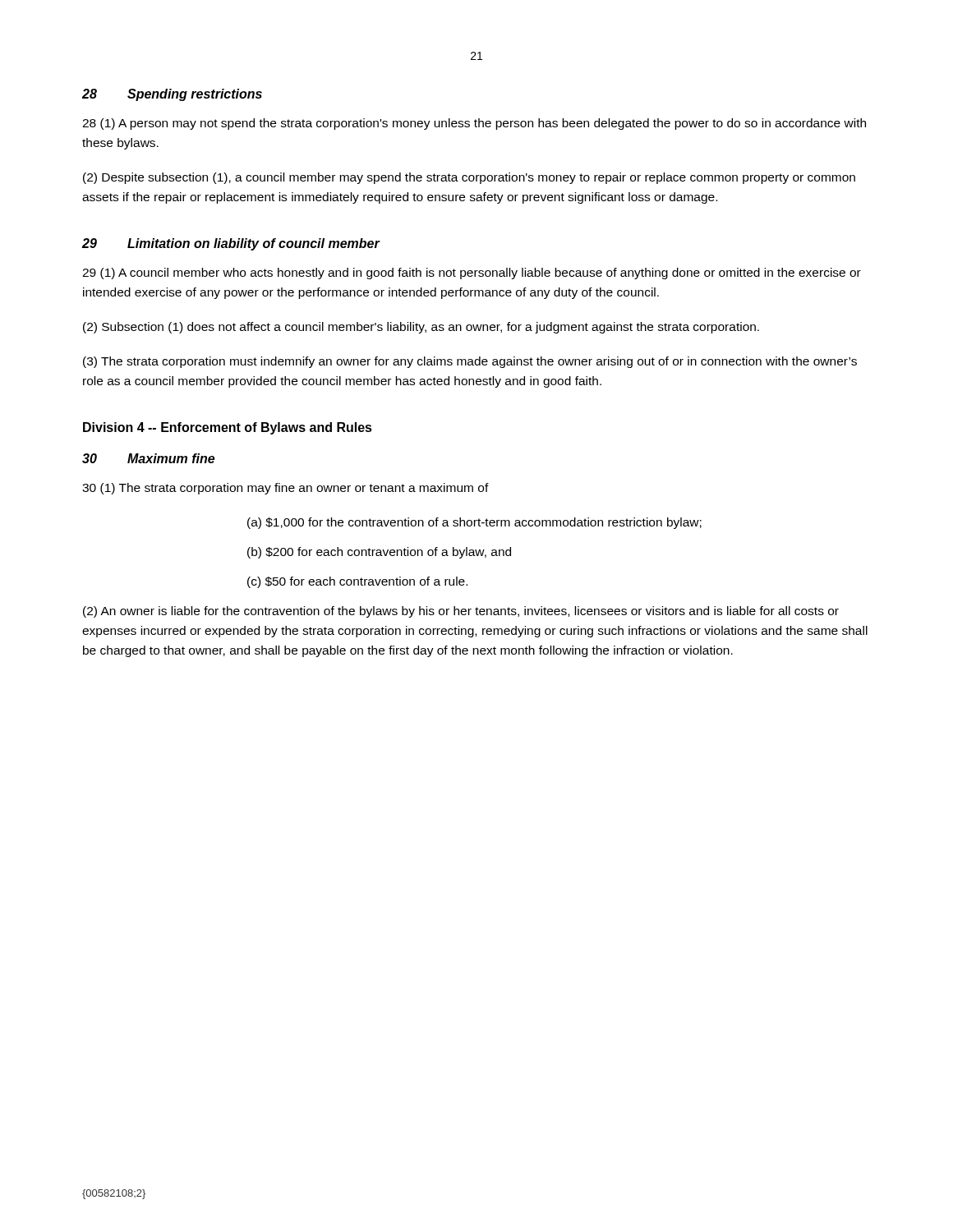This screenshot has height=1232, width=953.
Task: Click on the section header that says "28Spending restrictions"
Action: point(172,94)
